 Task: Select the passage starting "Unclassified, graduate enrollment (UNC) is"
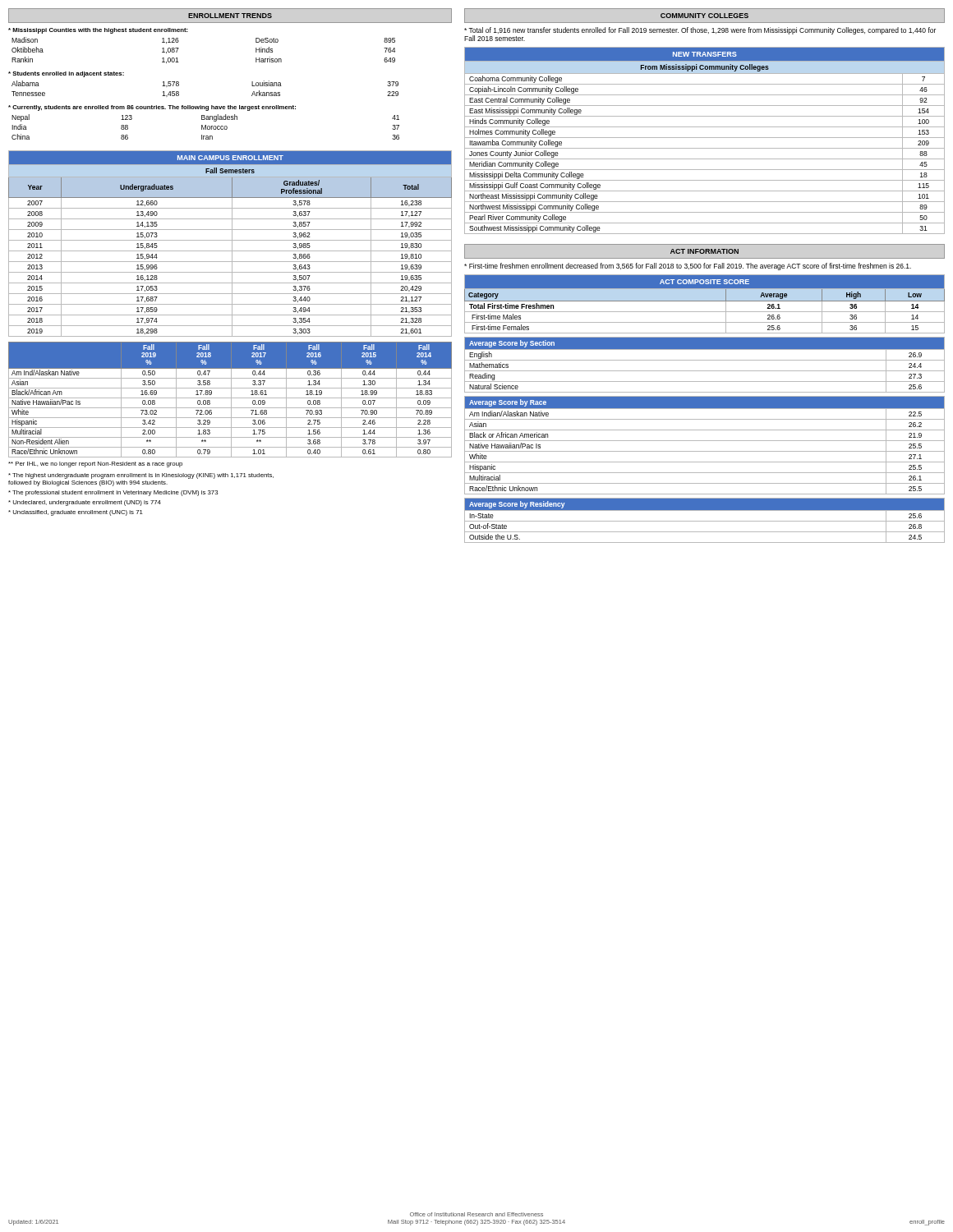(75, 512)
